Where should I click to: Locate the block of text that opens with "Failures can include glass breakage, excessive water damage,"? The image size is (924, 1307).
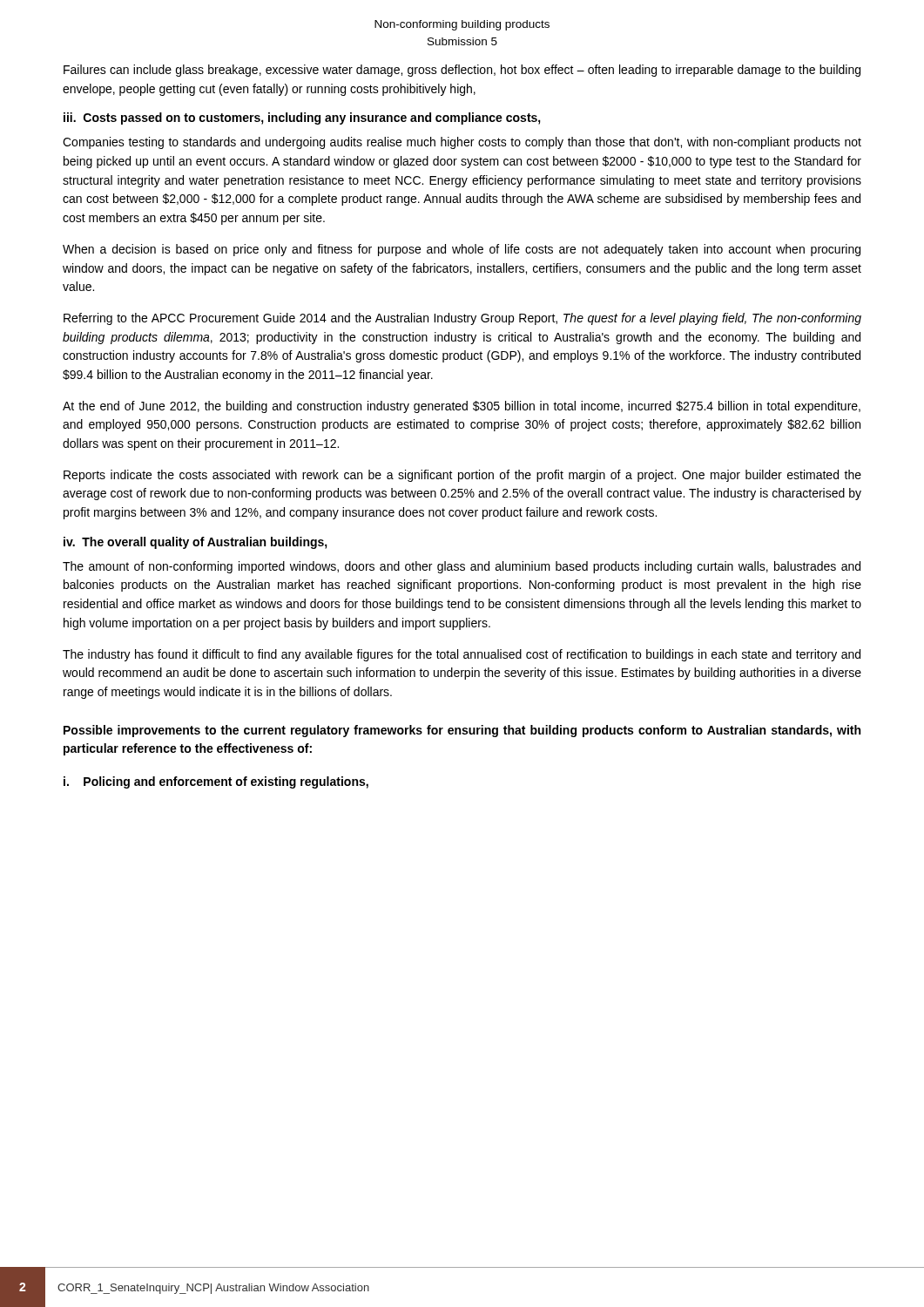pos(462,79)
